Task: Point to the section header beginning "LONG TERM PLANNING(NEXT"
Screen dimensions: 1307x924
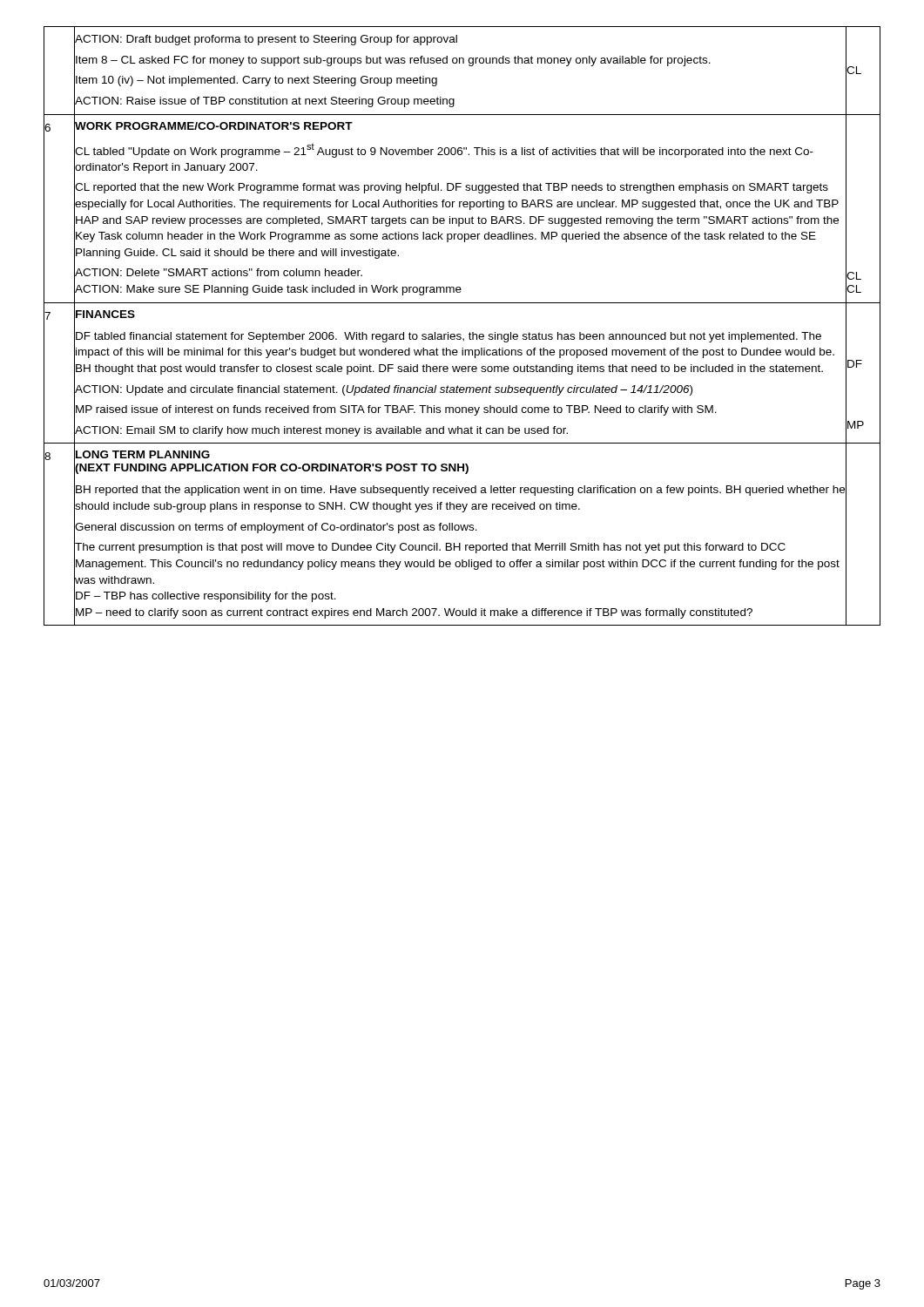Action: (272, 461)
